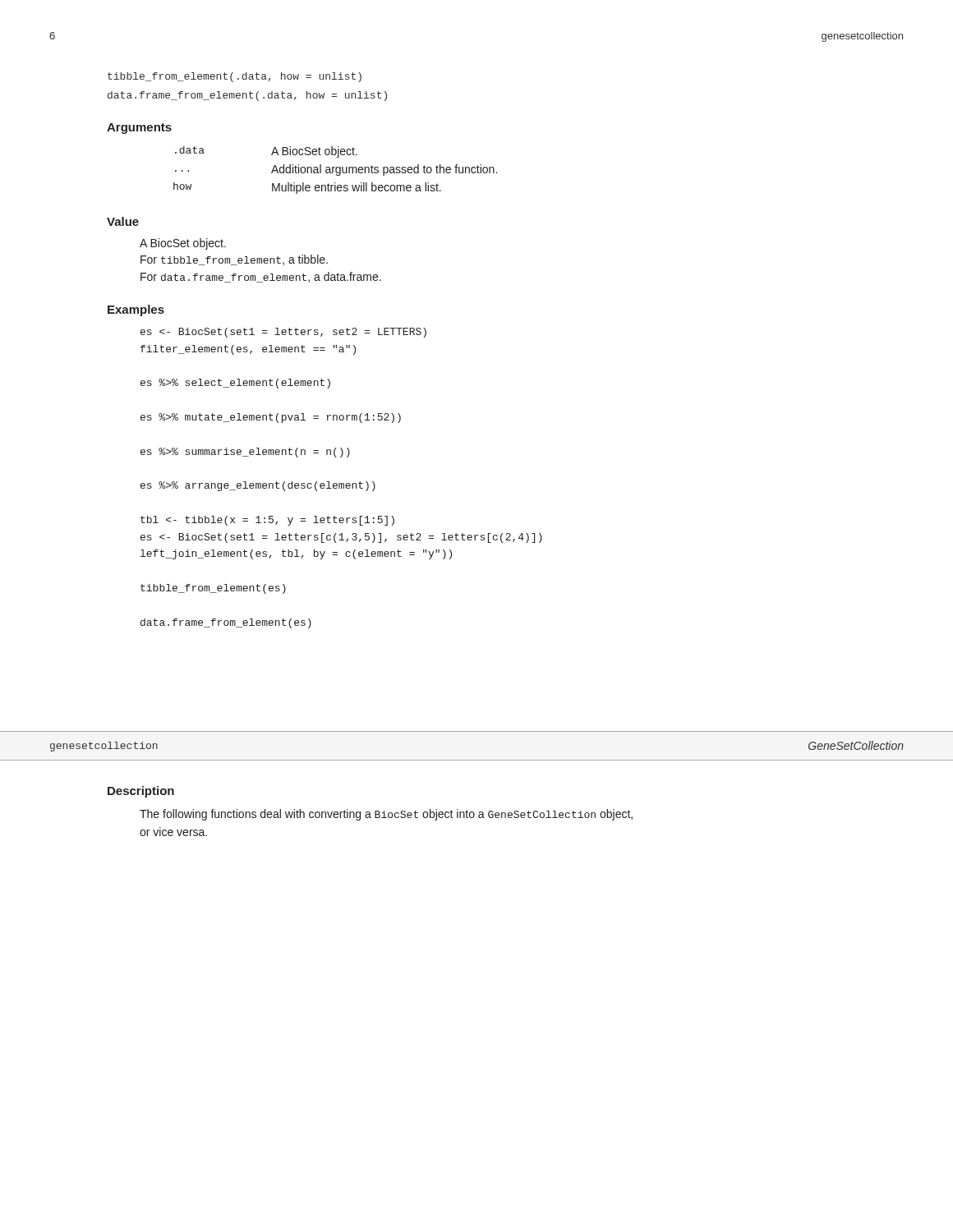Find the text with the text "For tibble_from_element, a tibble."
Viewport: 953px width, 1232px height.
pos(234,260)
